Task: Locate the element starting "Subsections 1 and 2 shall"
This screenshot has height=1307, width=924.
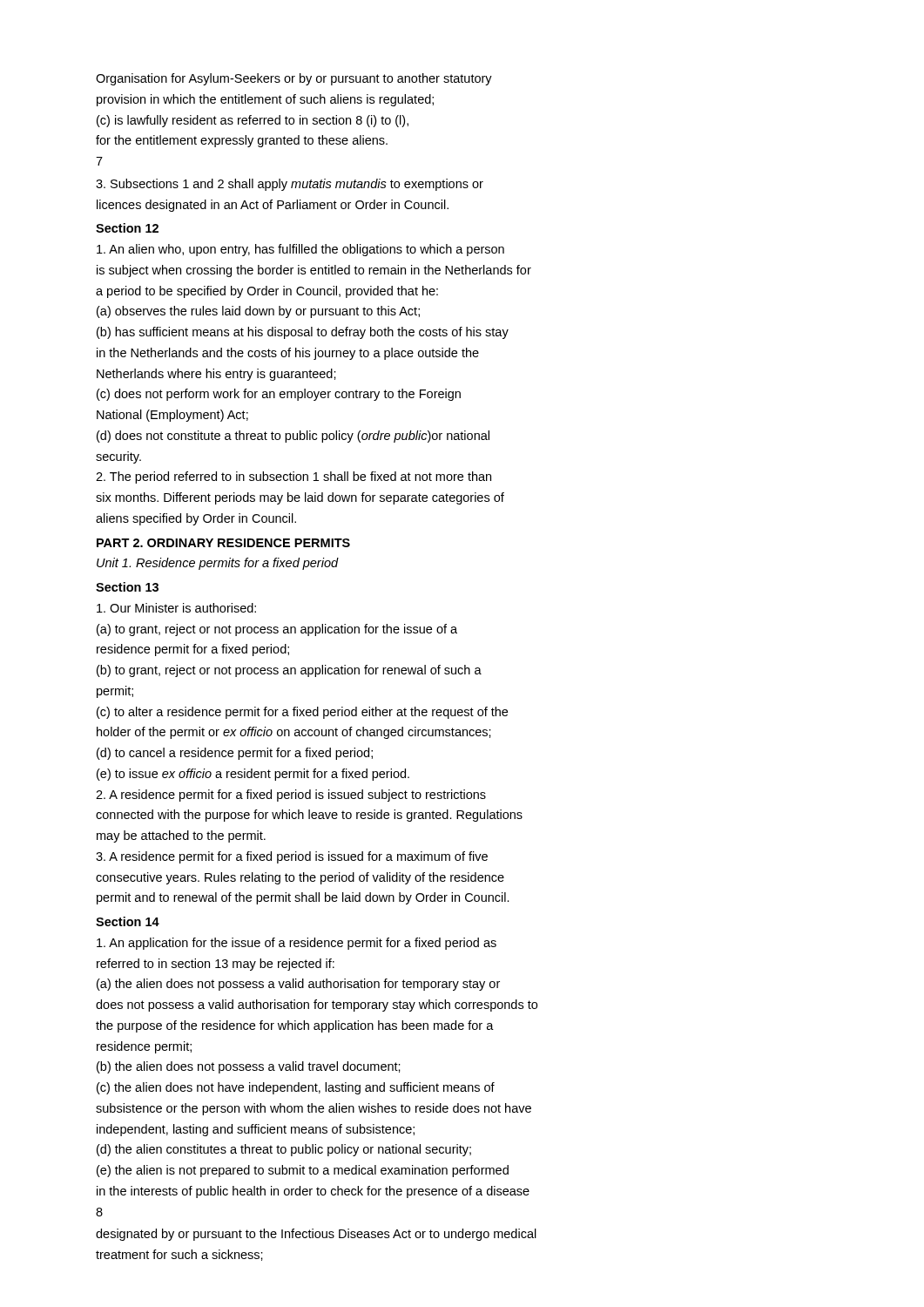Action: [458, 195]
